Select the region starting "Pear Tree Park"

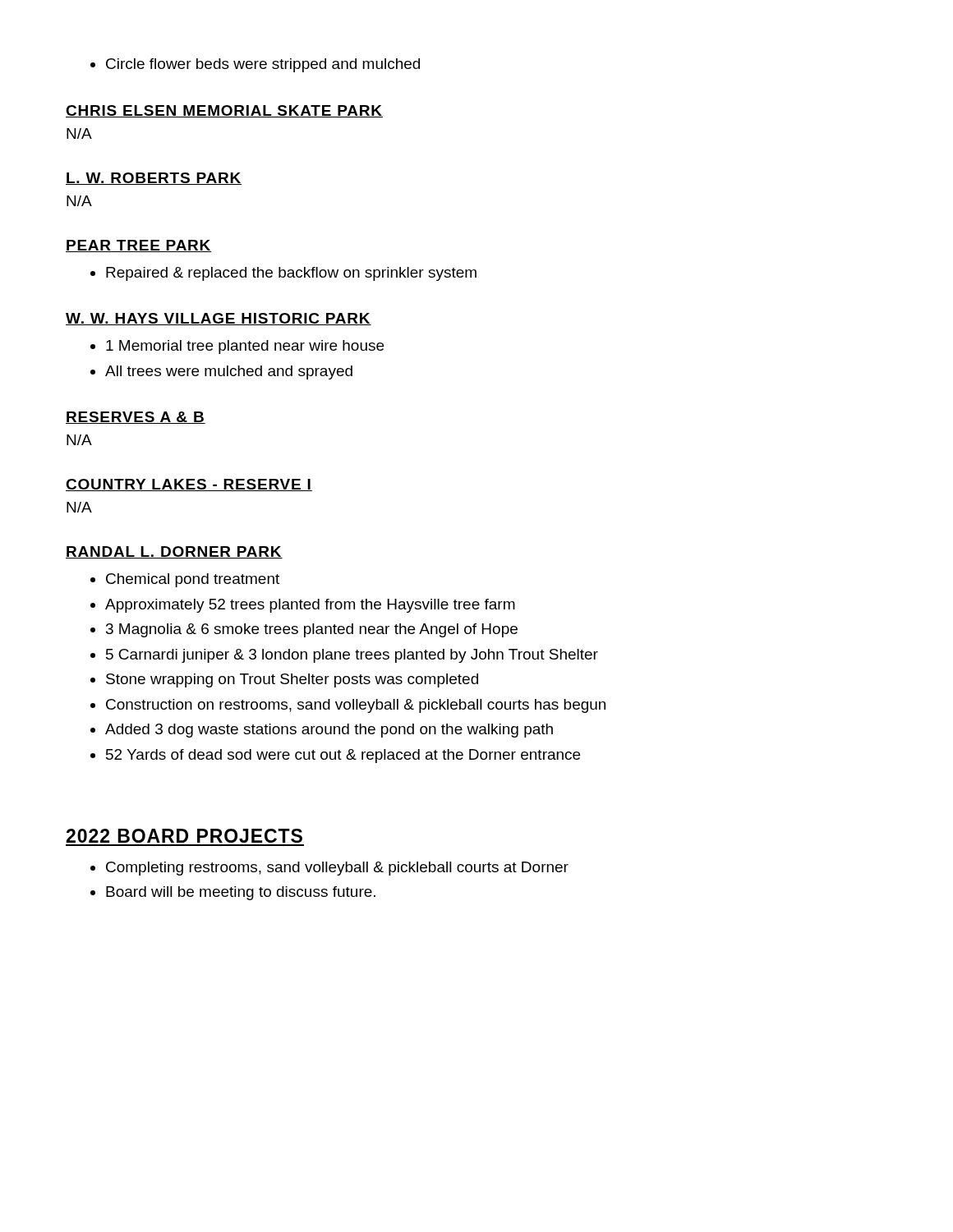(138, 245)
